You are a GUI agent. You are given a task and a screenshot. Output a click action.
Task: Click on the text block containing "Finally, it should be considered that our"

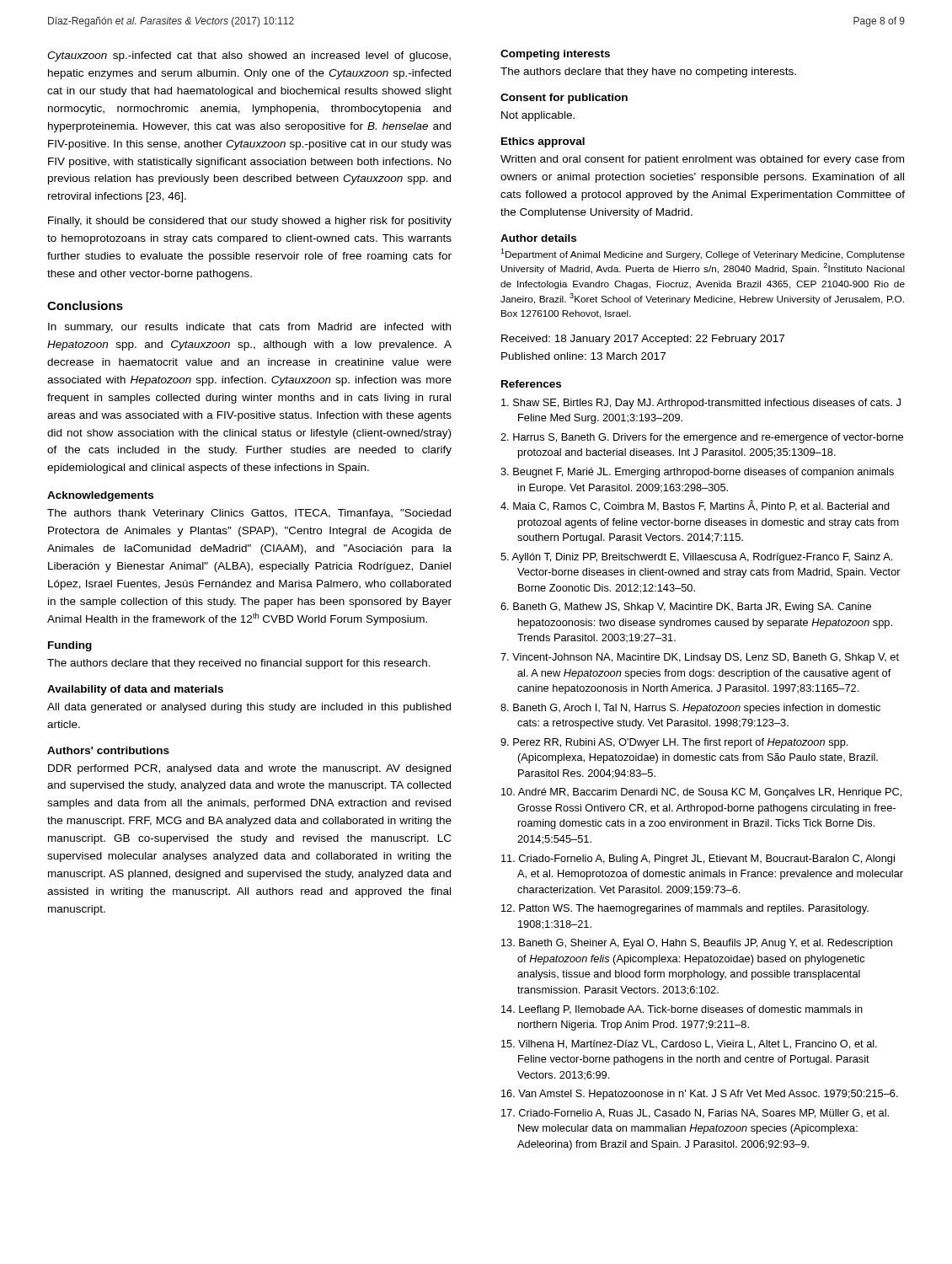(249, 248)
